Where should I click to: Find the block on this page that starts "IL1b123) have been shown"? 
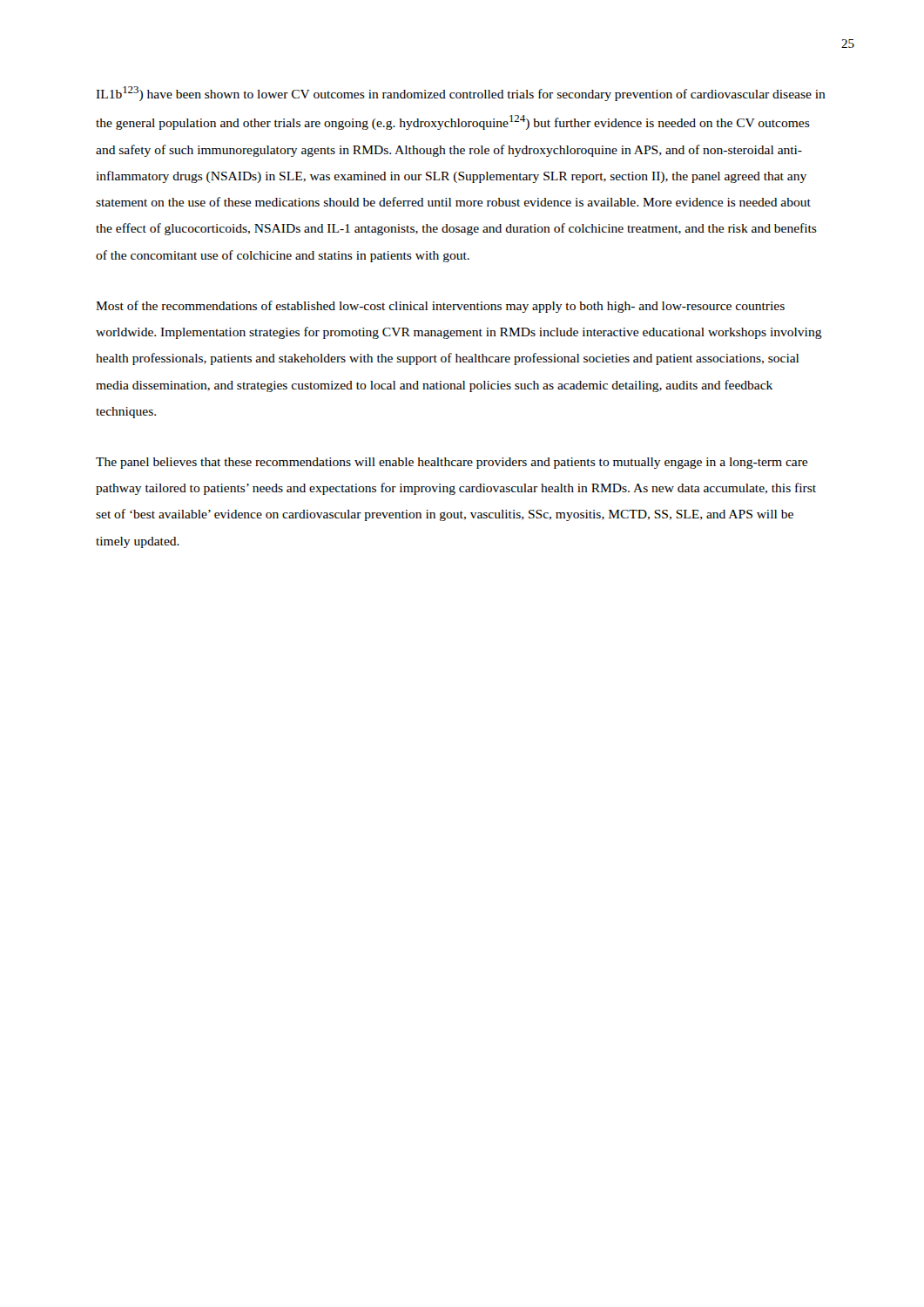tap(461, 172)
